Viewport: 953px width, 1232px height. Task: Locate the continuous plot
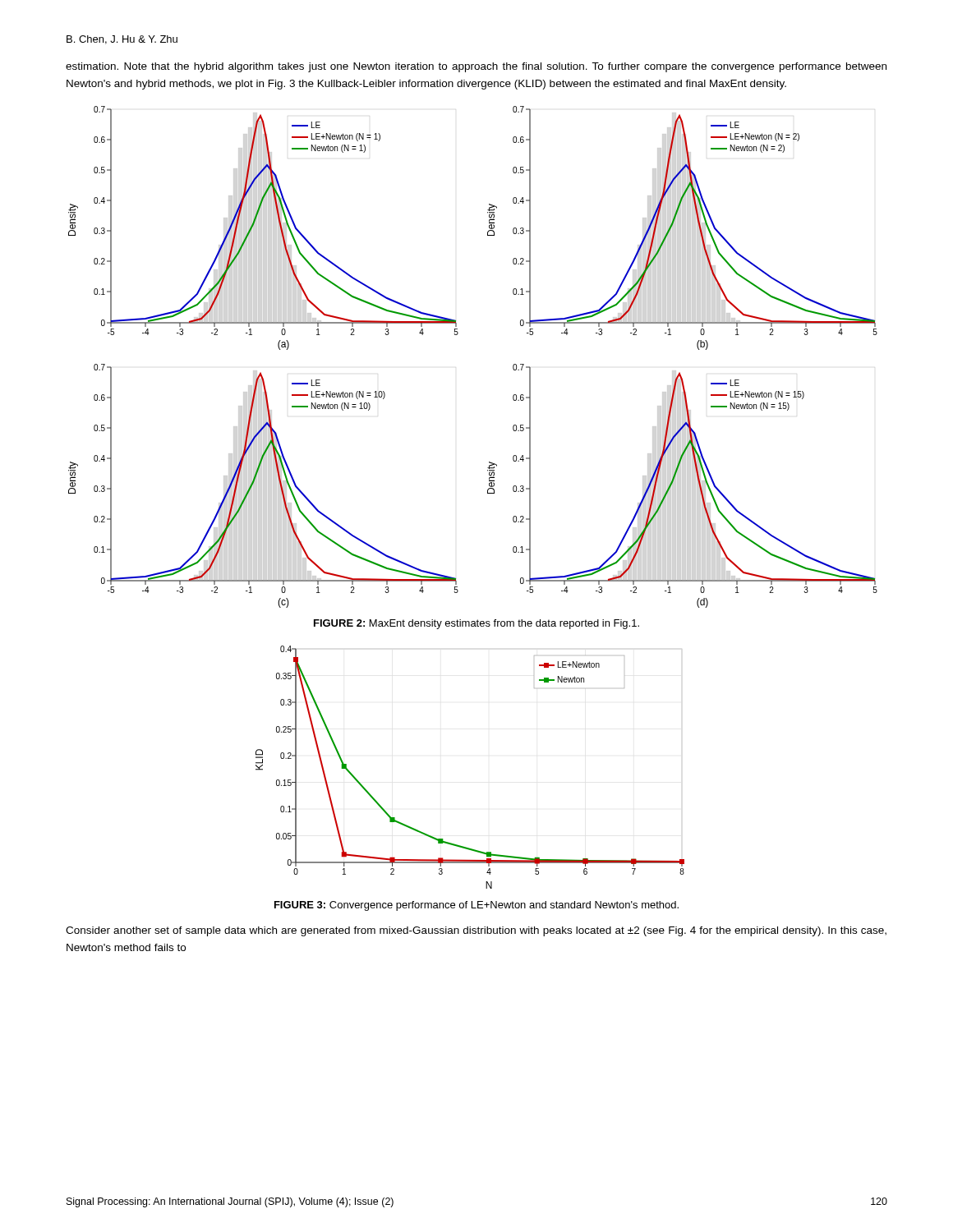(476, 357)
